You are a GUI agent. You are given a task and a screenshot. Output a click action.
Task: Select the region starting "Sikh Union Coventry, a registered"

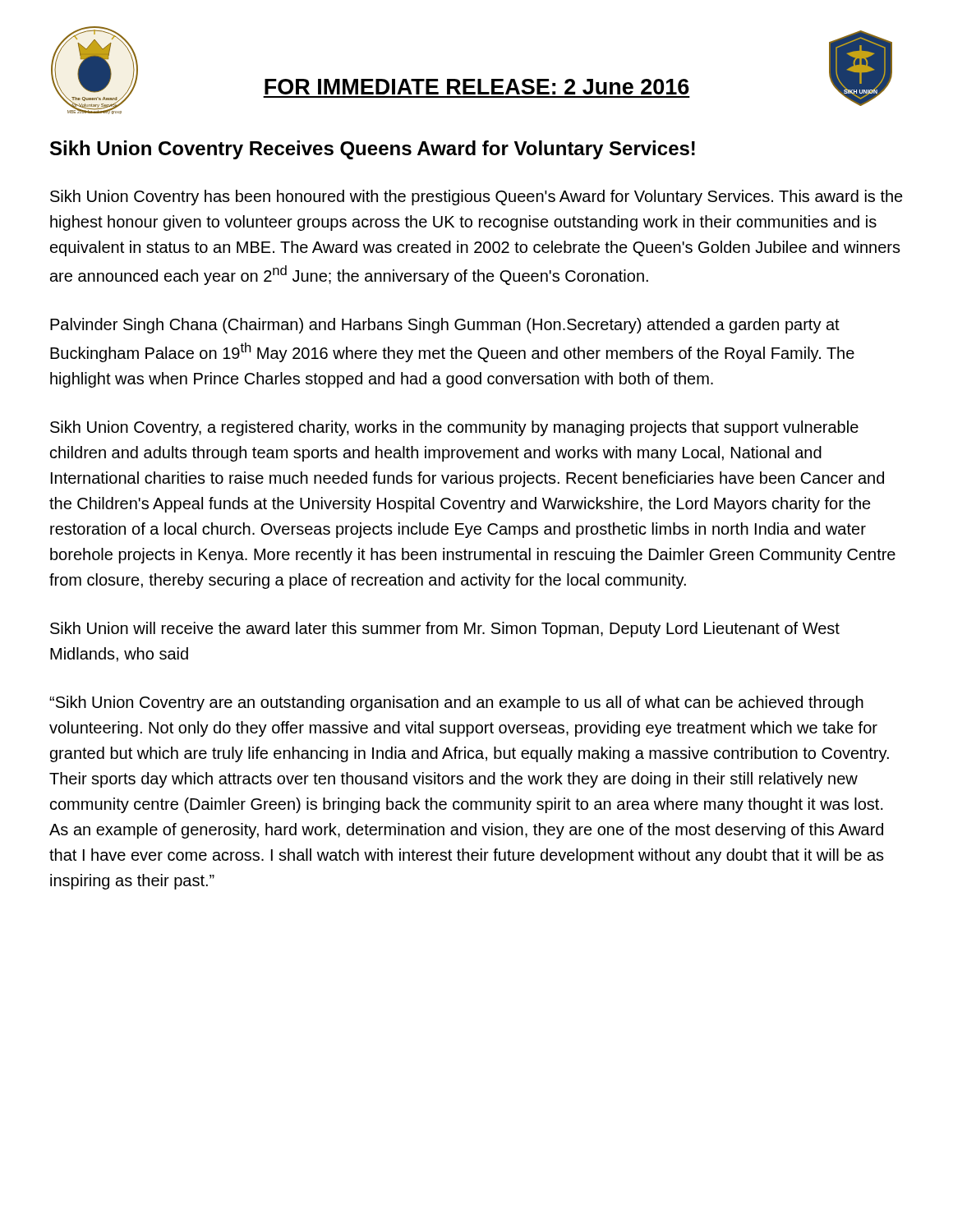point(473,503)
